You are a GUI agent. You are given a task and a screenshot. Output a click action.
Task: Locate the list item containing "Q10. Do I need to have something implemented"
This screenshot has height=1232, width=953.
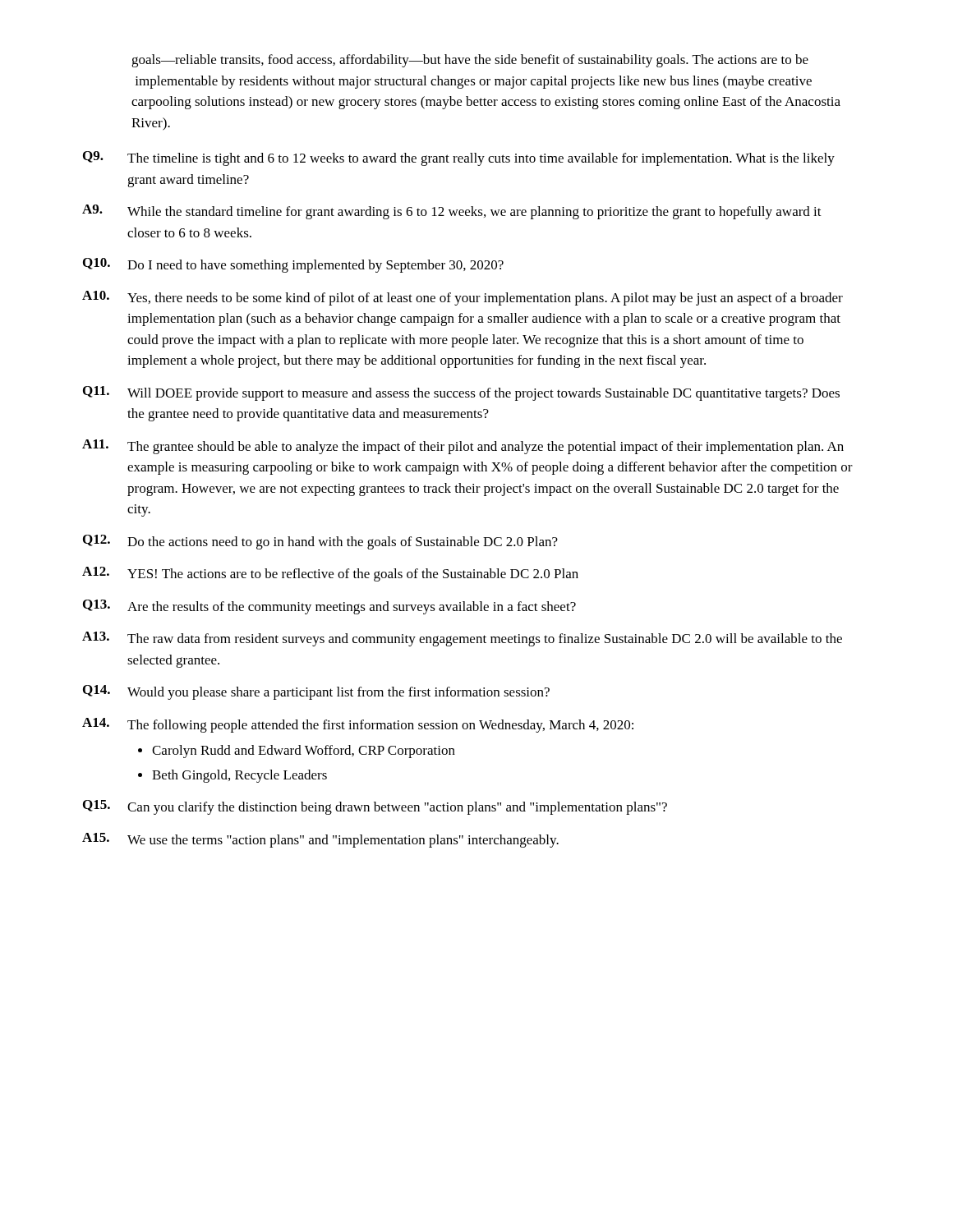[x=468, y=265]
